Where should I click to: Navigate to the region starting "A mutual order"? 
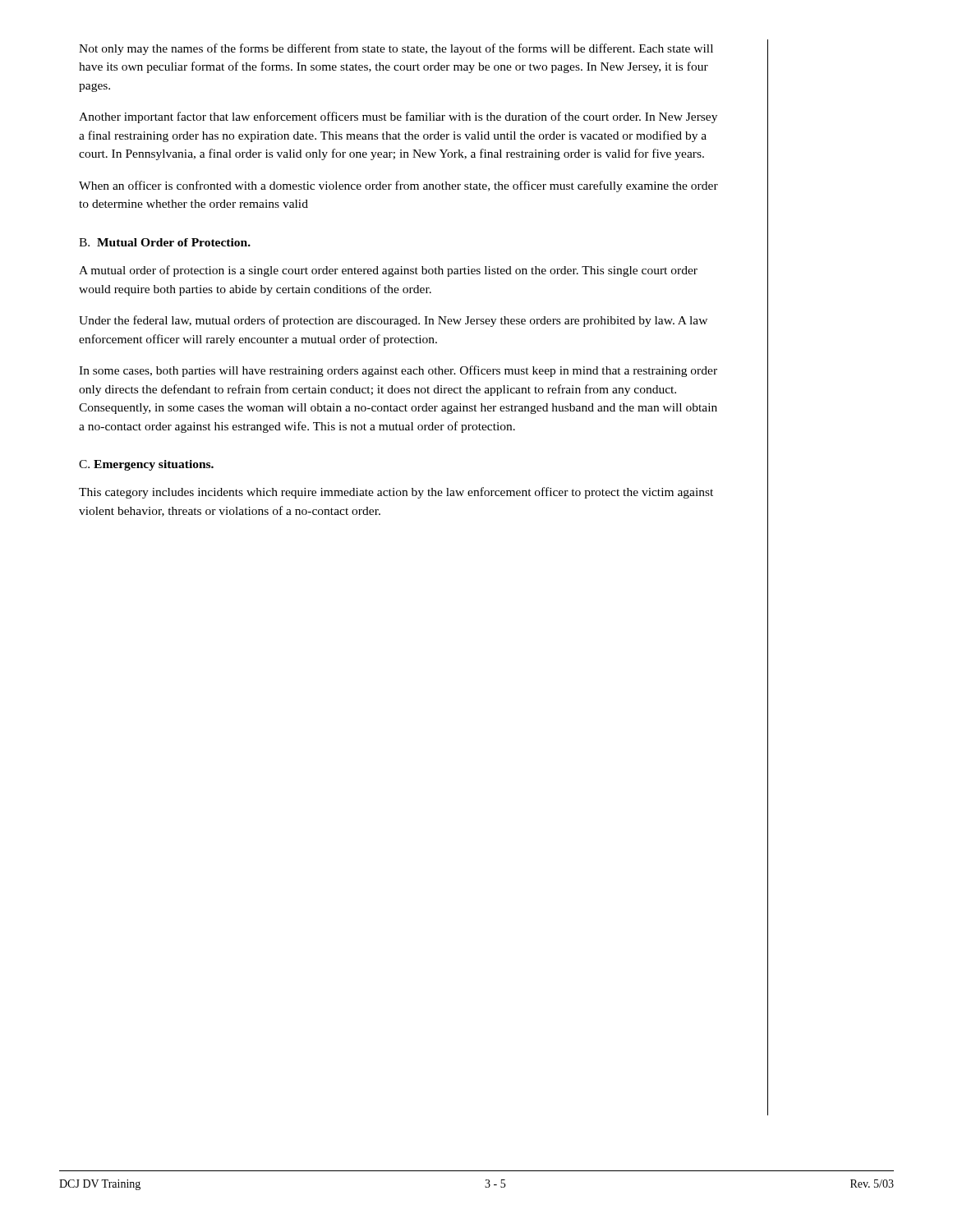tap(388, 279)
